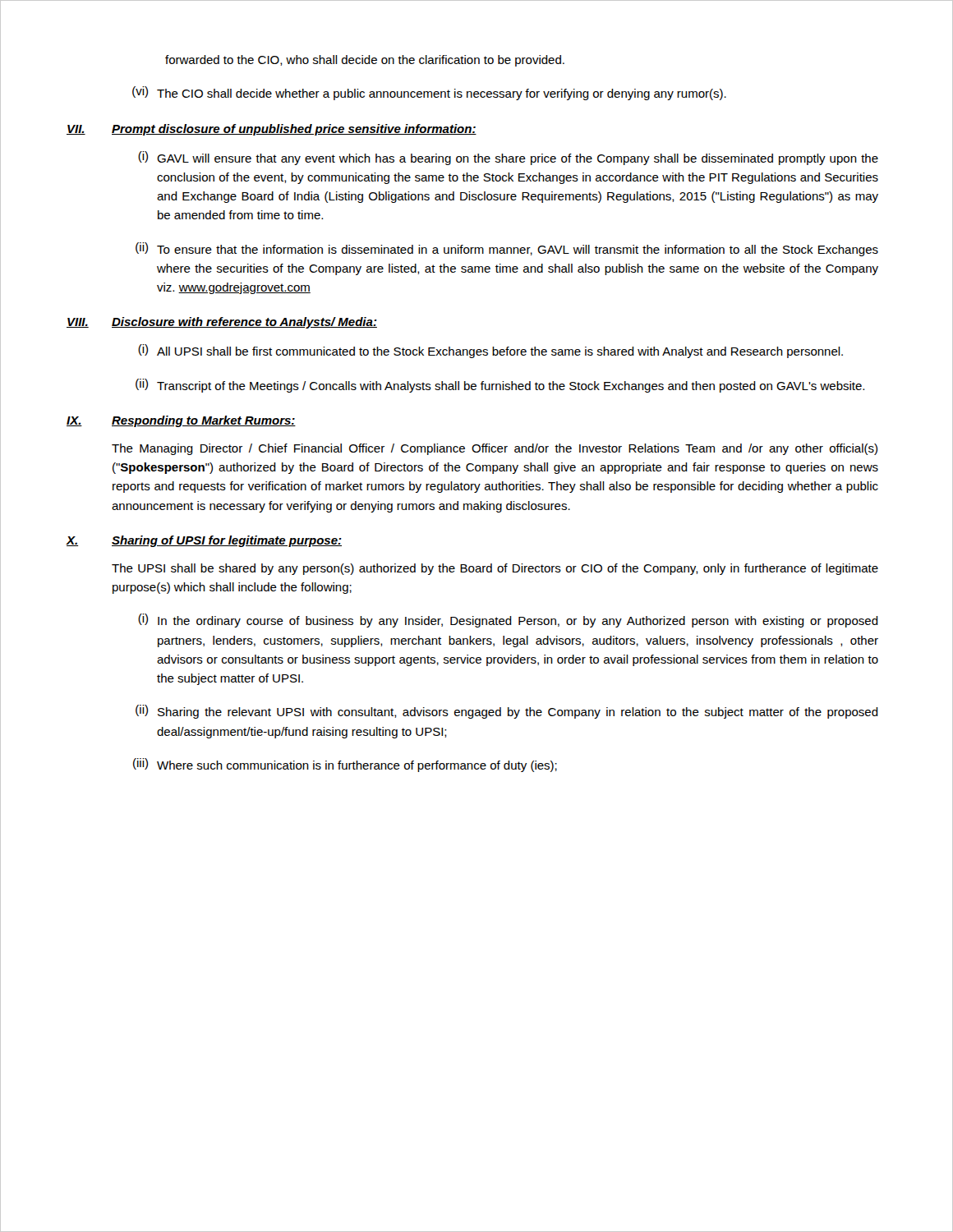Find the block on this page that starts "(i) All UPSI shall be first communicated to"
This screenshot has width=953, height=1232.
(495, 351)
